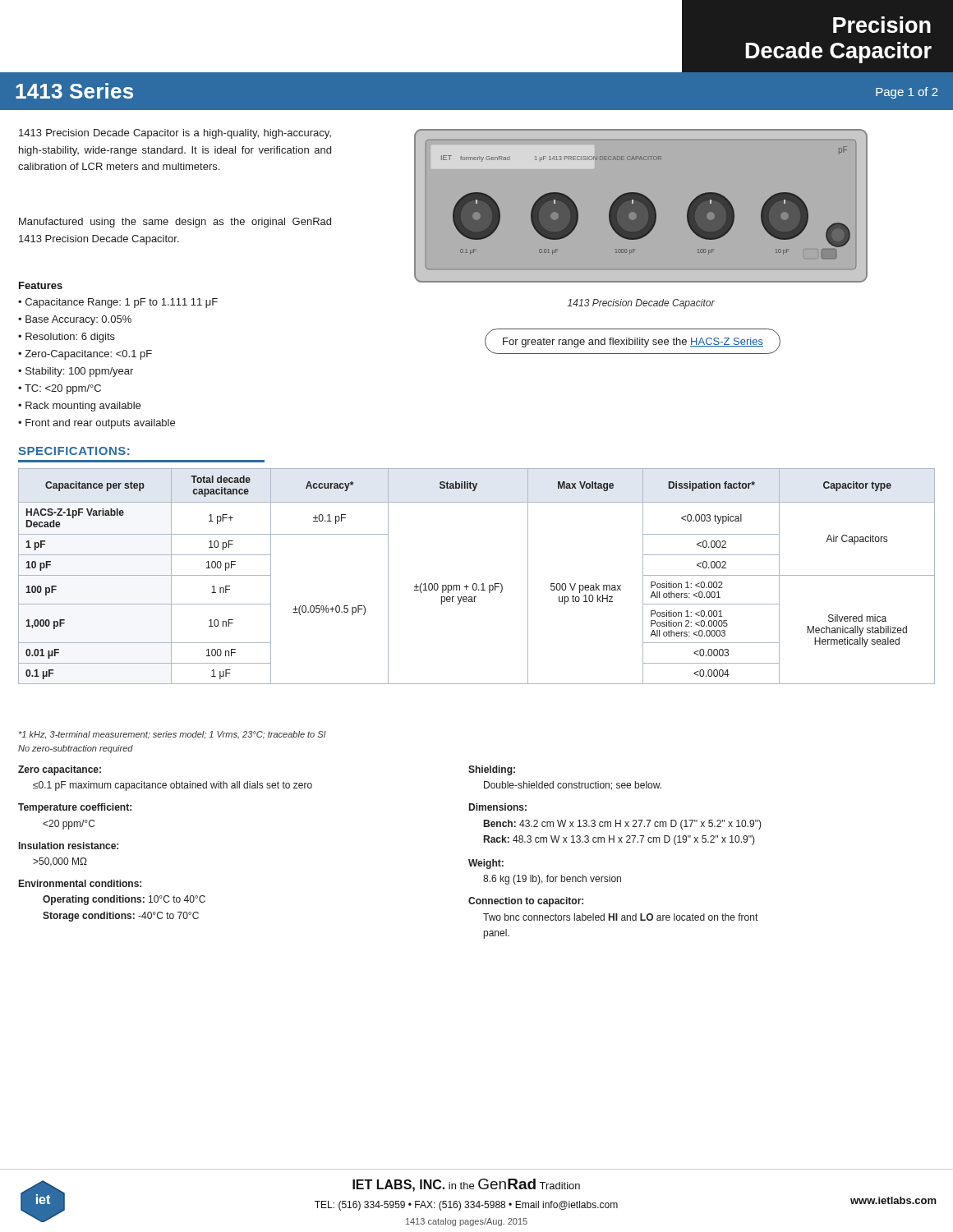Viewport: 953px width, 1232px height.
Task: Point to the block beginning "Environmental conditions: Operating"
Action: pyautogui.click(x=112, y=901)
